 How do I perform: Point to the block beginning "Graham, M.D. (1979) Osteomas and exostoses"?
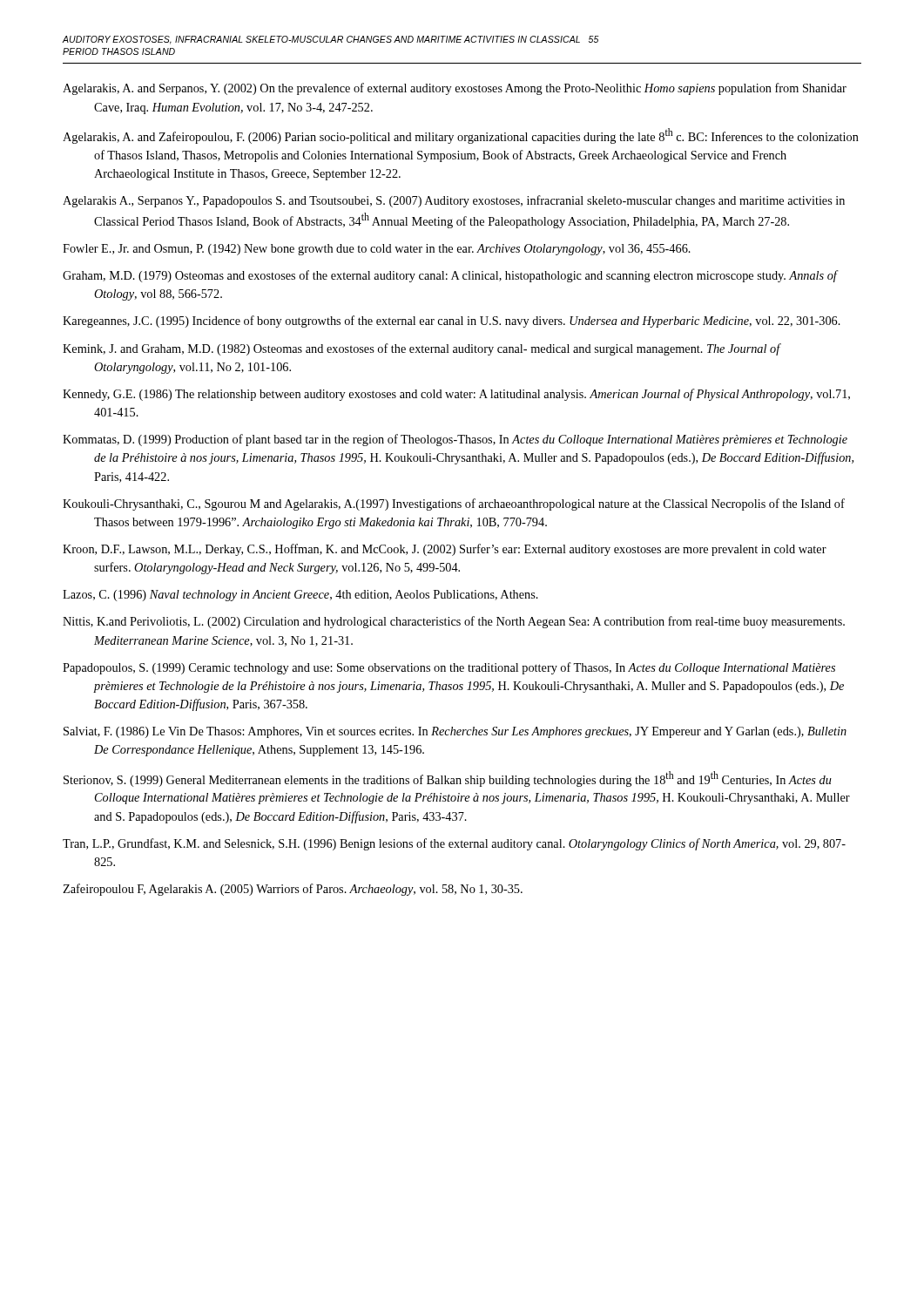point(450,285)
